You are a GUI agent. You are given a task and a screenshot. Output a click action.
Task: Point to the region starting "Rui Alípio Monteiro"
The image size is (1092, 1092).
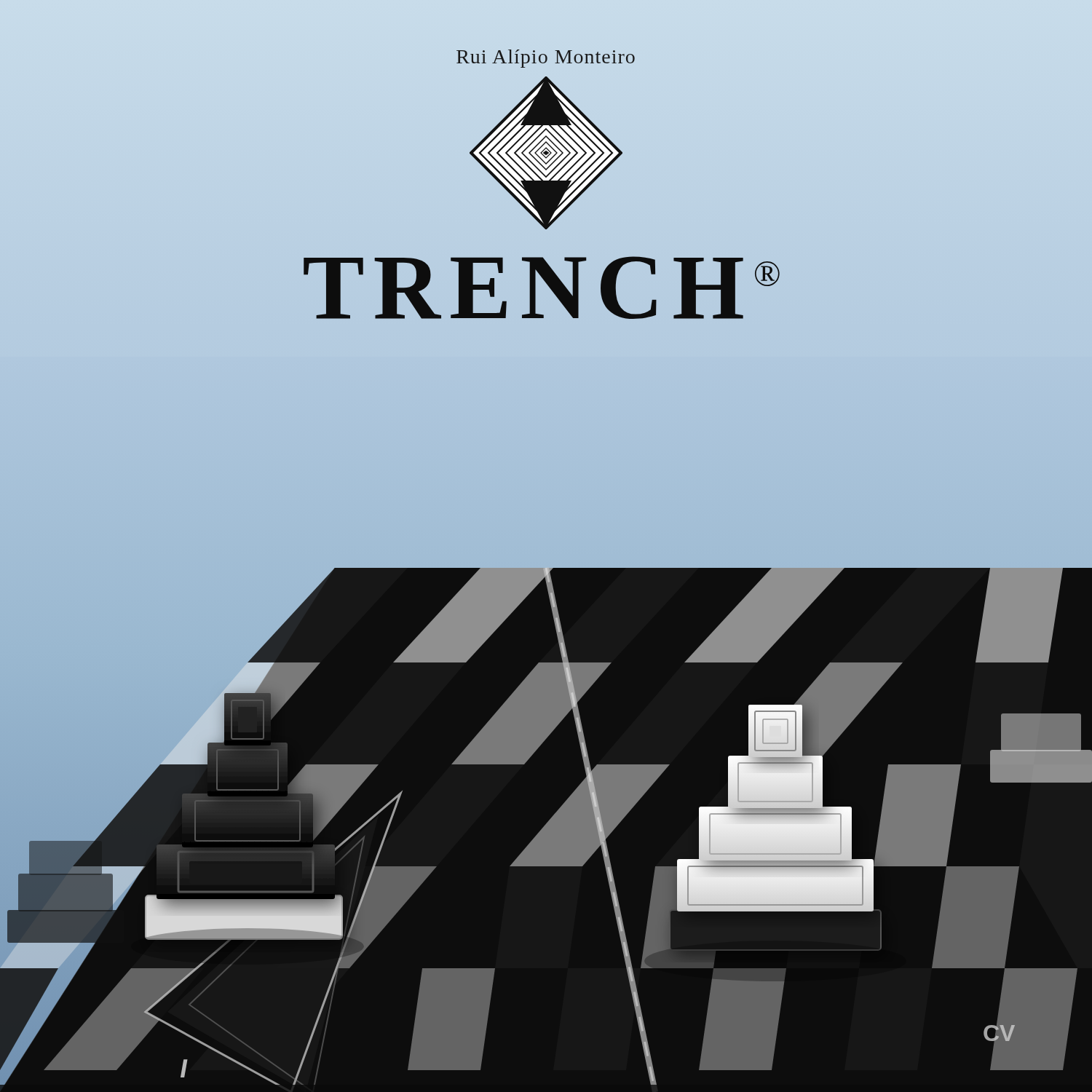coord(546,56)
